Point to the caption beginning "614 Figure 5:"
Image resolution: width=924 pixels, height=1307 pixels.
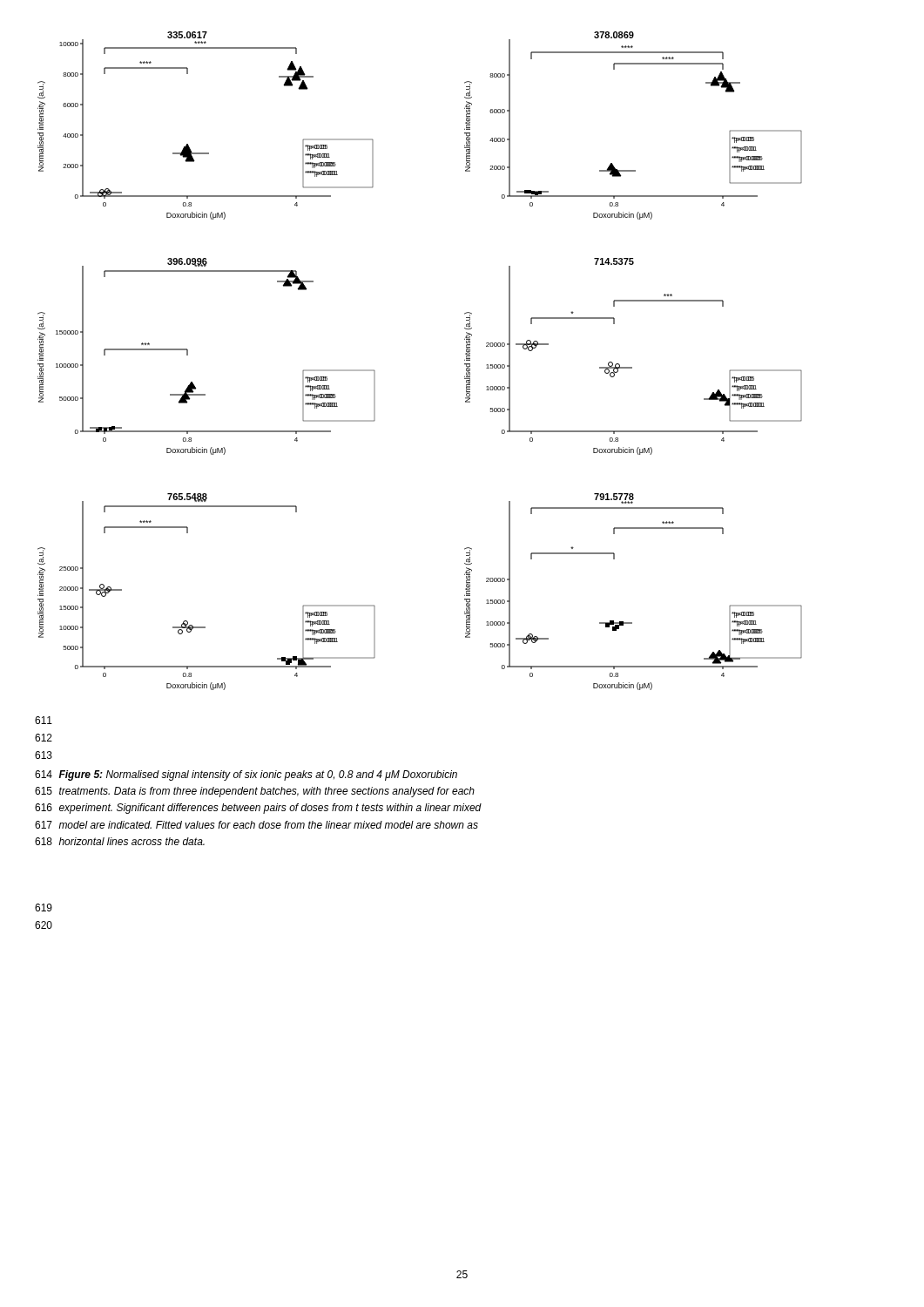[x=258, y=808]
